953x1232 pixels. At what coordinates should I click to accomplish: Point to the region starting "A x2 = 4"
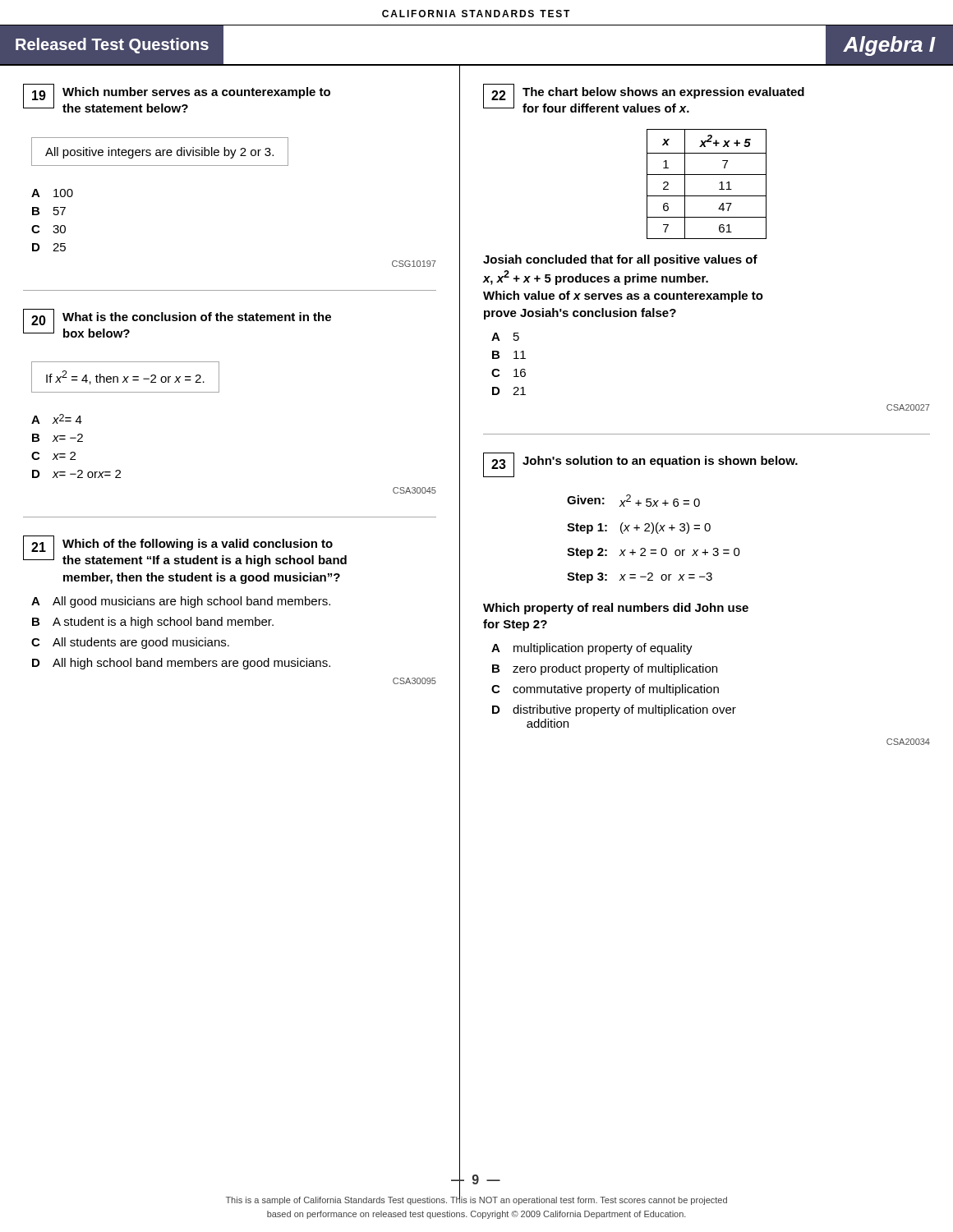coord(57,419)
